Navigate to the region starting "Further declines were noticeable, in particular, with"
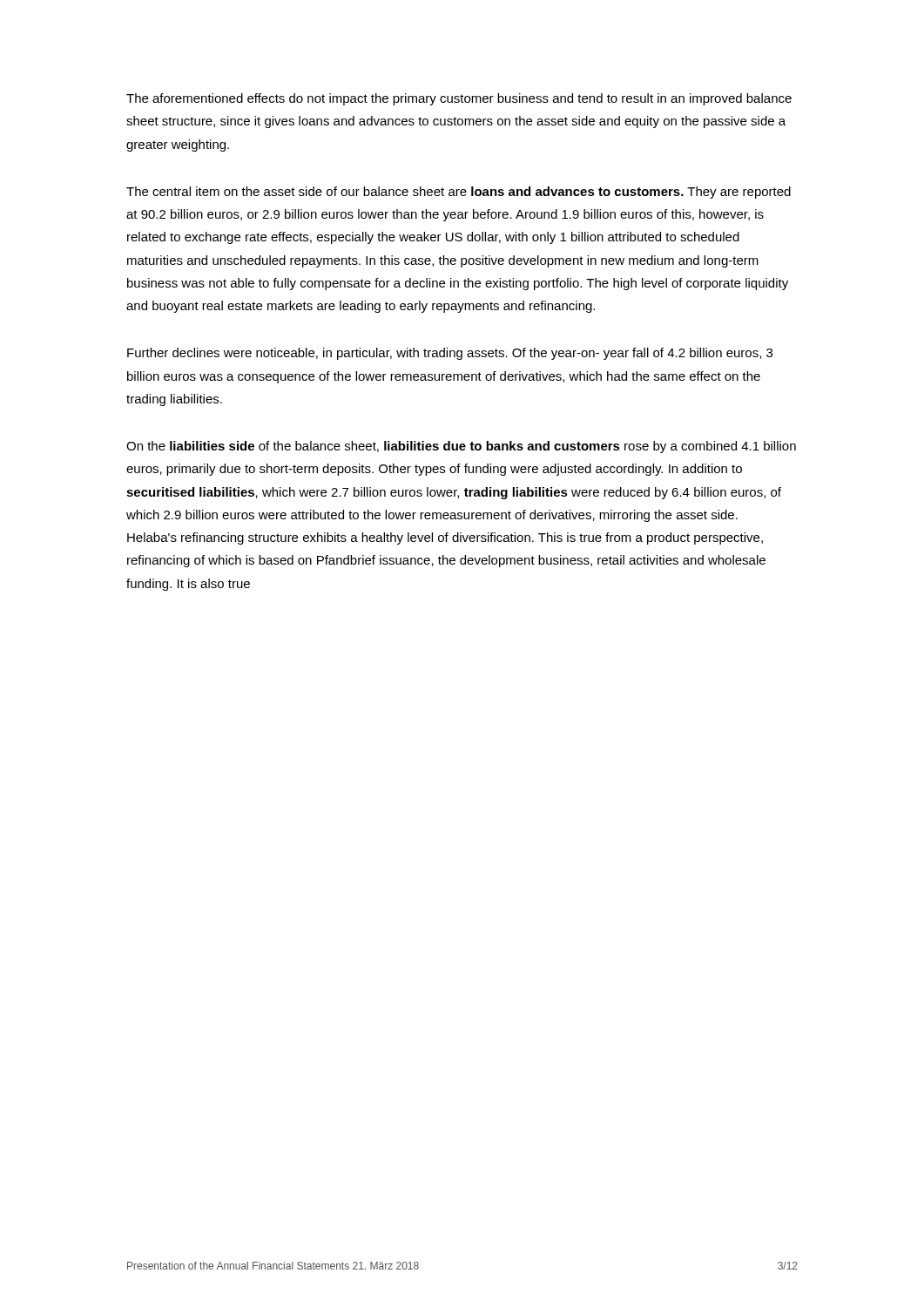The height and width of the screenshot is (1307, 924). [x=450, y=376]
